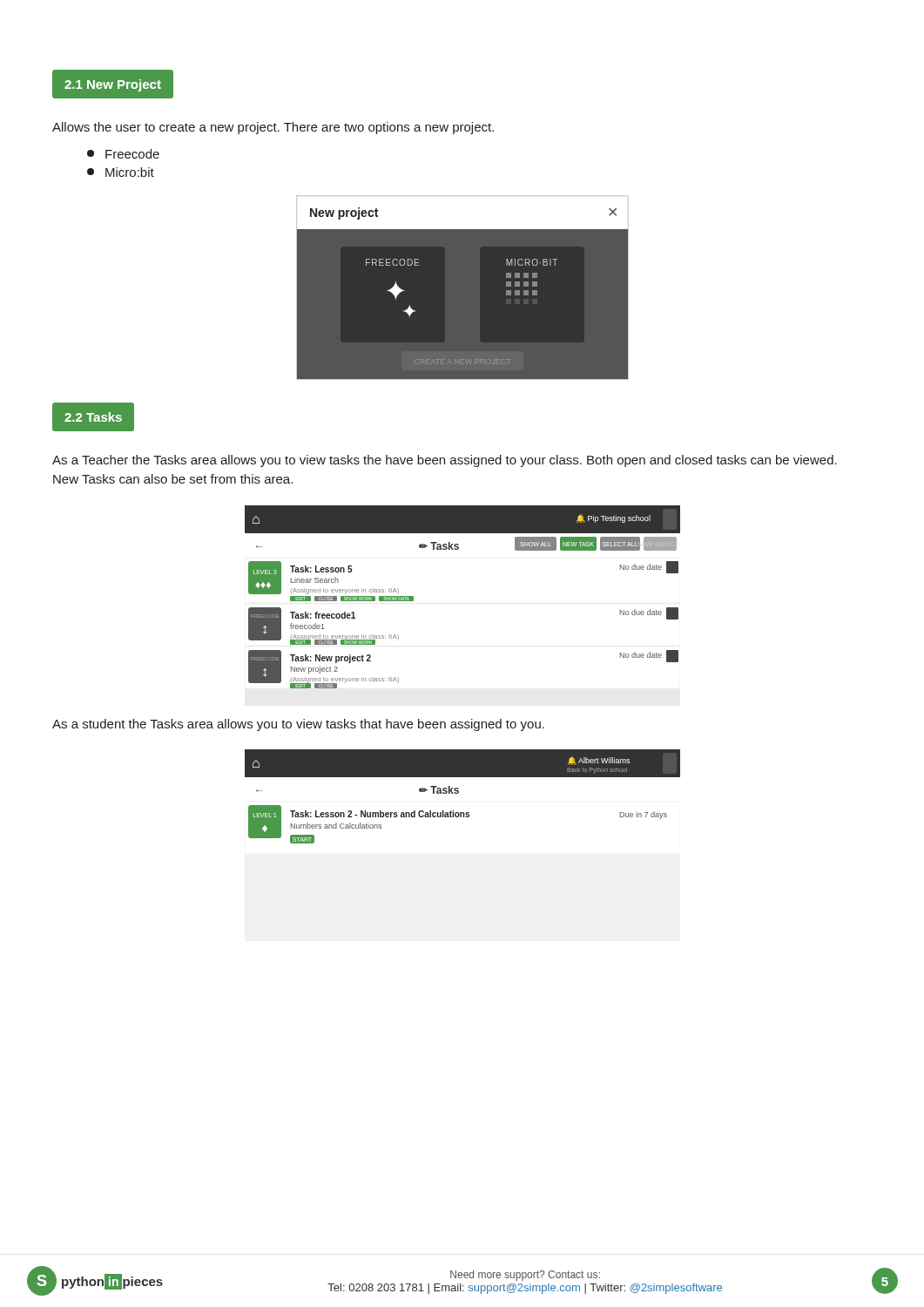924x1307 pixels.
Task: Click where it says "2.1 New Project"
Action: click(x=113, y=84)
